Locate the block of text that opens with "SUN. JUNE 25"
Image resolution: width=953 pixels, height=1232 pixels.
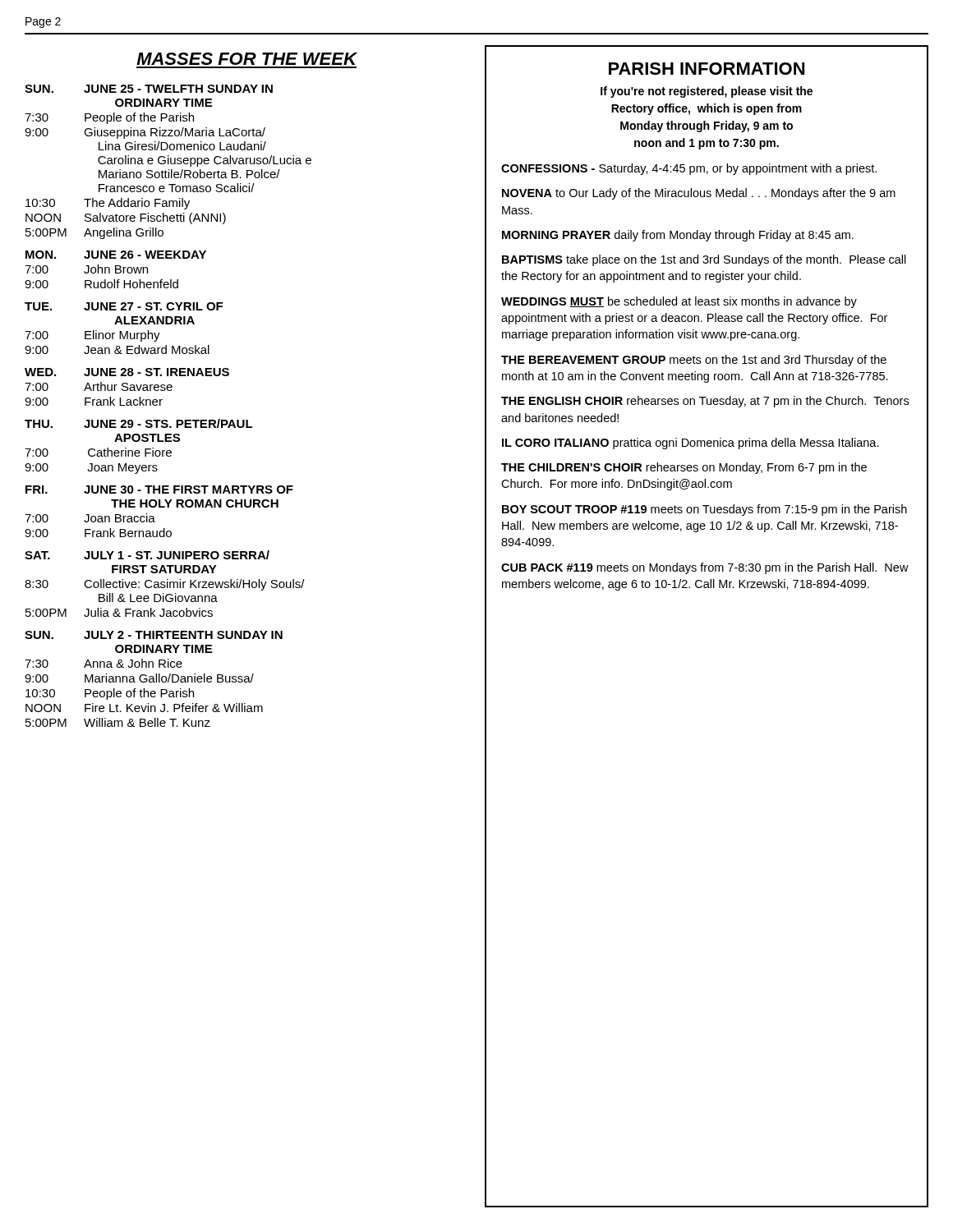(246, 160)
